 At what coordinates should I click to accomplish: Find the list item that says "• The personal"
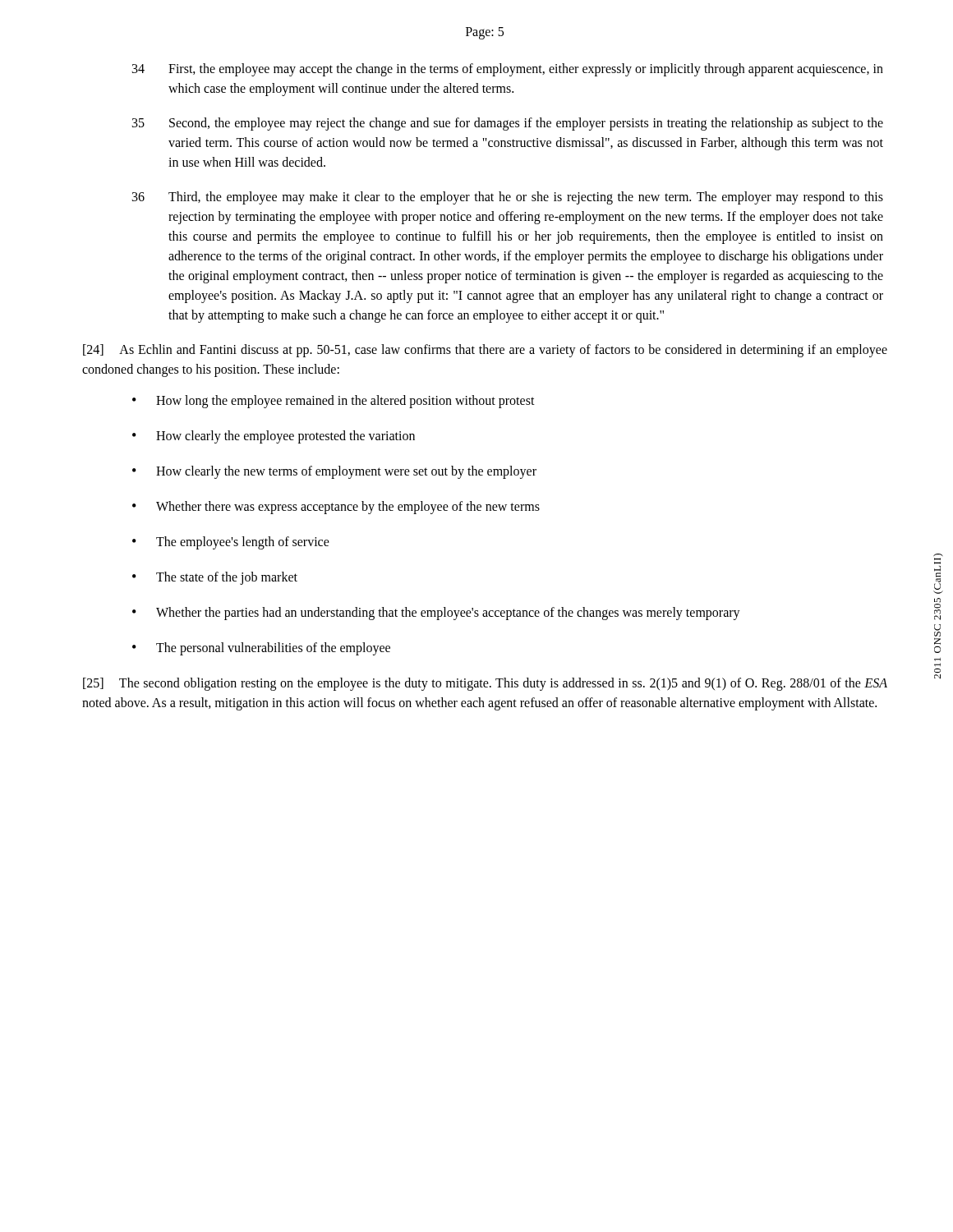coord(261,649)
